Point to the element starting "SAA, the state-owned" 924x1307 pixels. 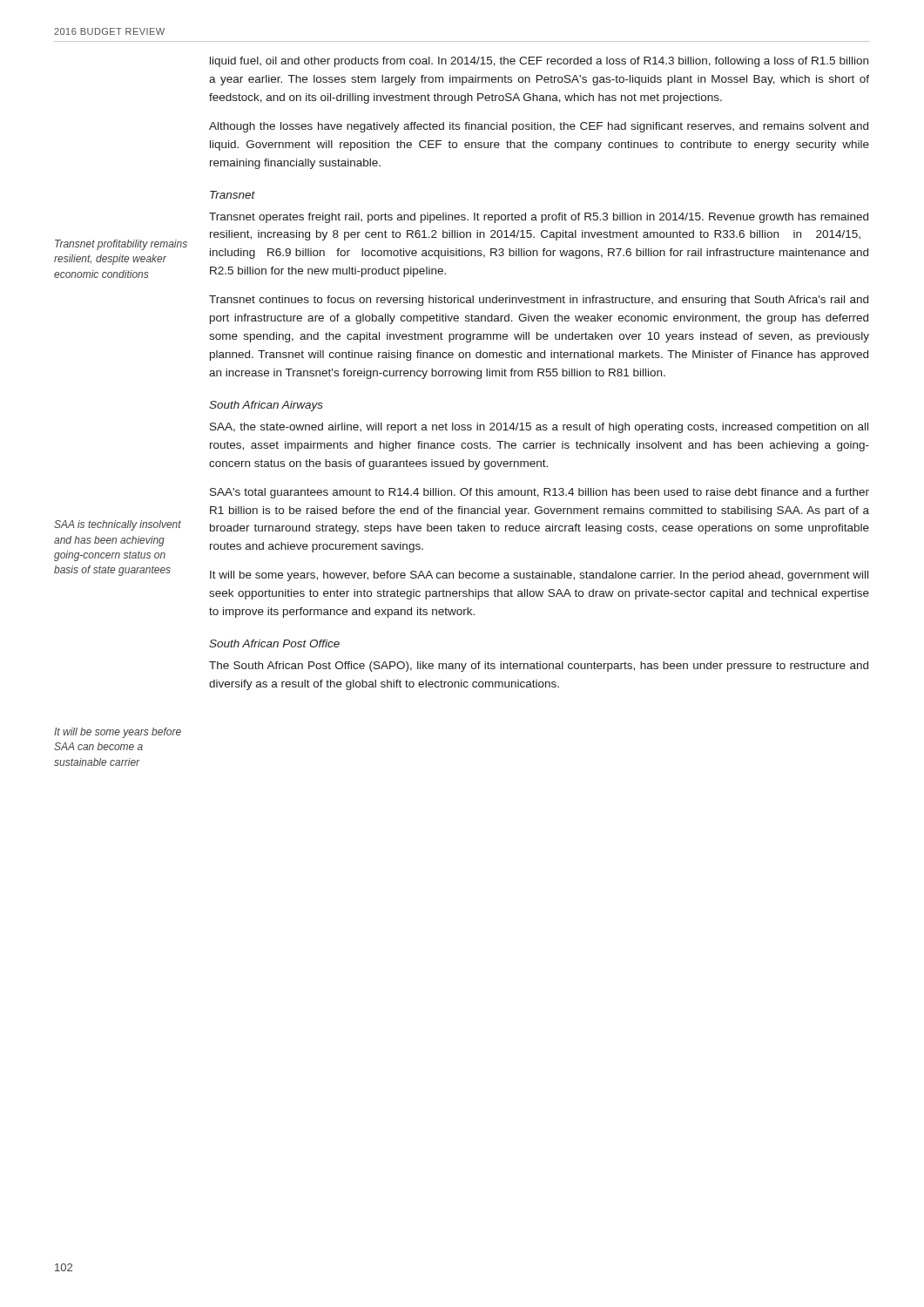(539, 445)
